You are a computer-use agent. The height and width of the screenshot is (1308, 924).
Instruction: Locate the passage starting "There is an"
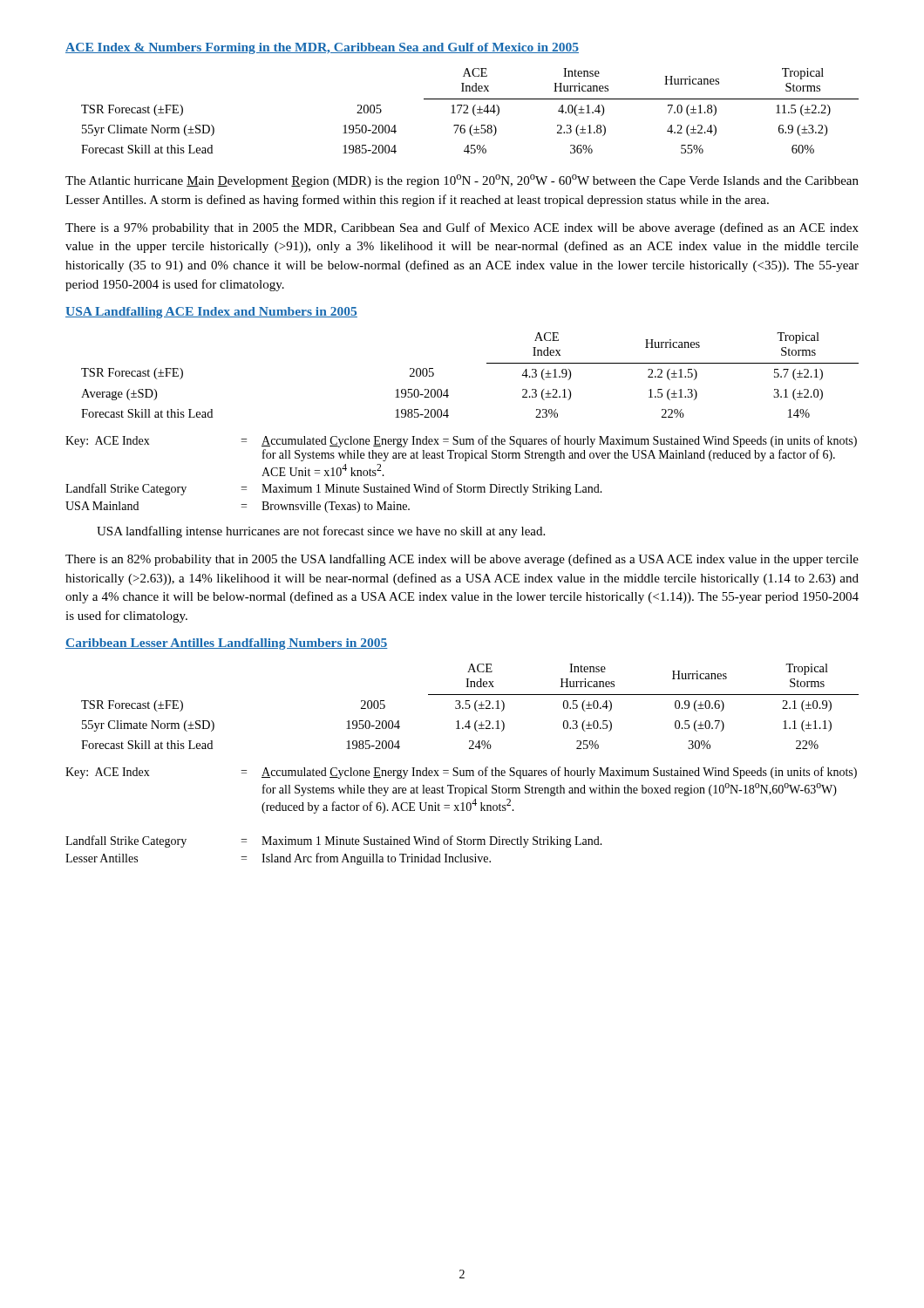coord(462,587)
